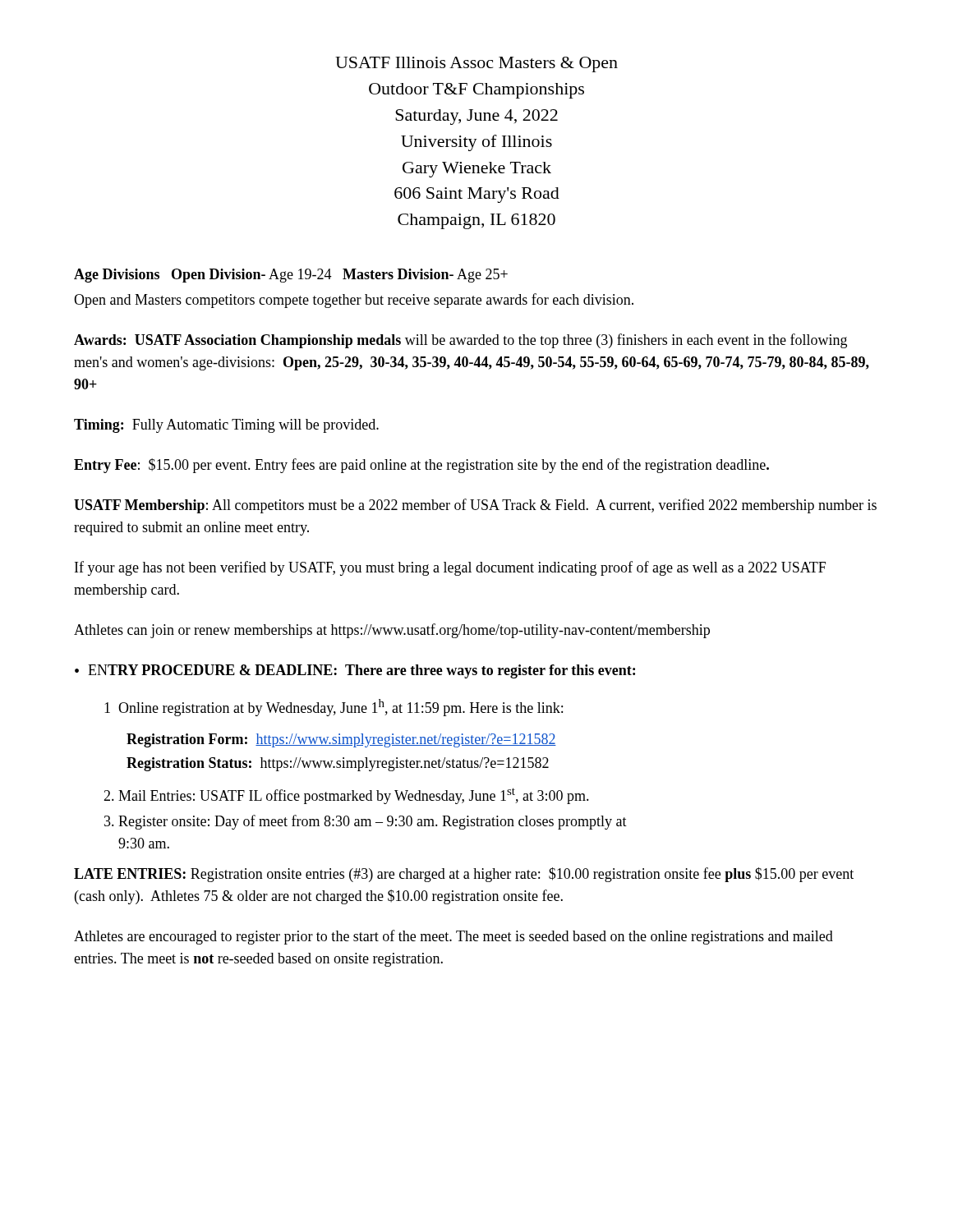Locate the block of text that opens with "3. Register onsite:"
Screen dimensions: 1232x953
365,832
